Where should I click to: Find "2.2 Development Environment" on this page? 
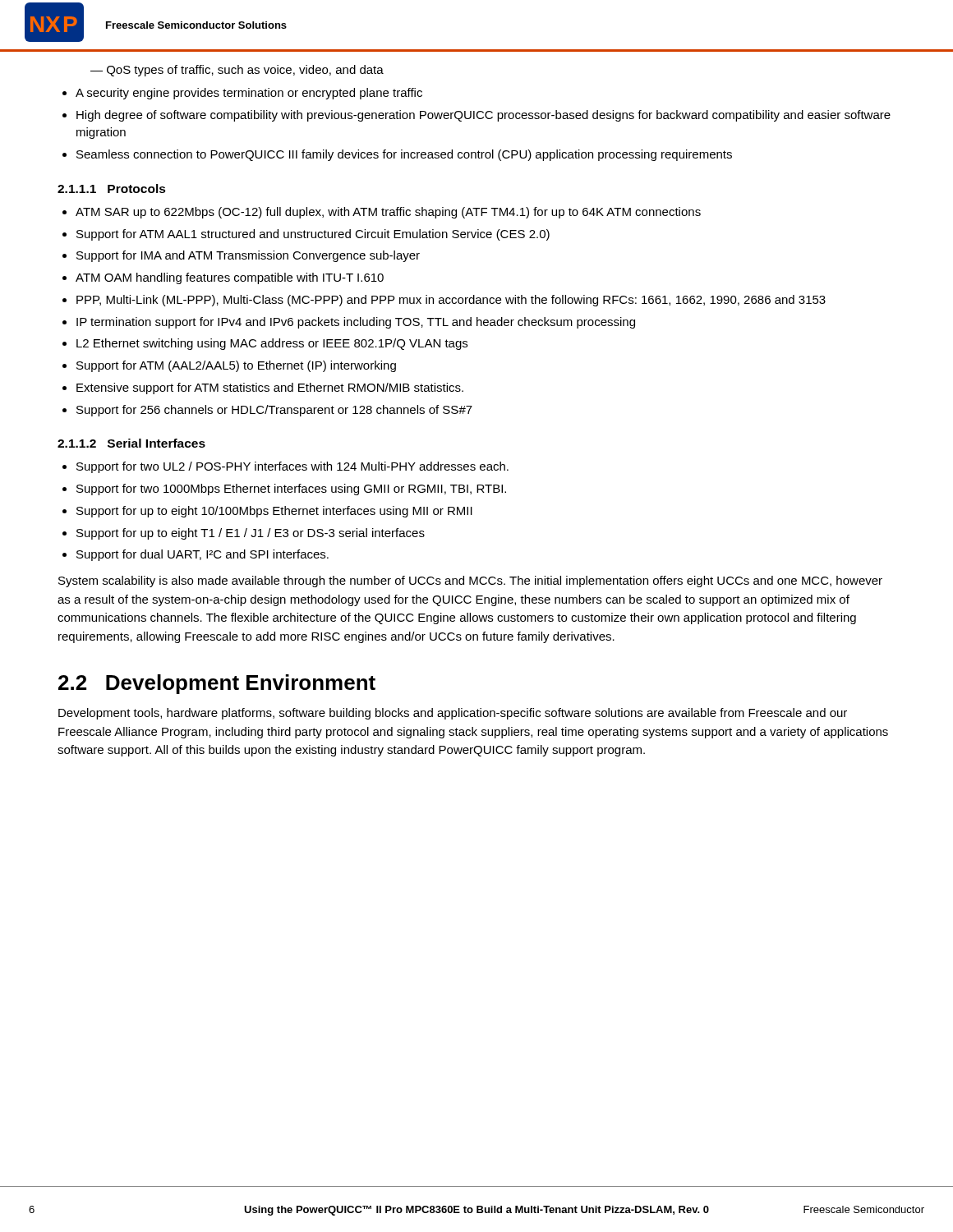click(217, 683)
